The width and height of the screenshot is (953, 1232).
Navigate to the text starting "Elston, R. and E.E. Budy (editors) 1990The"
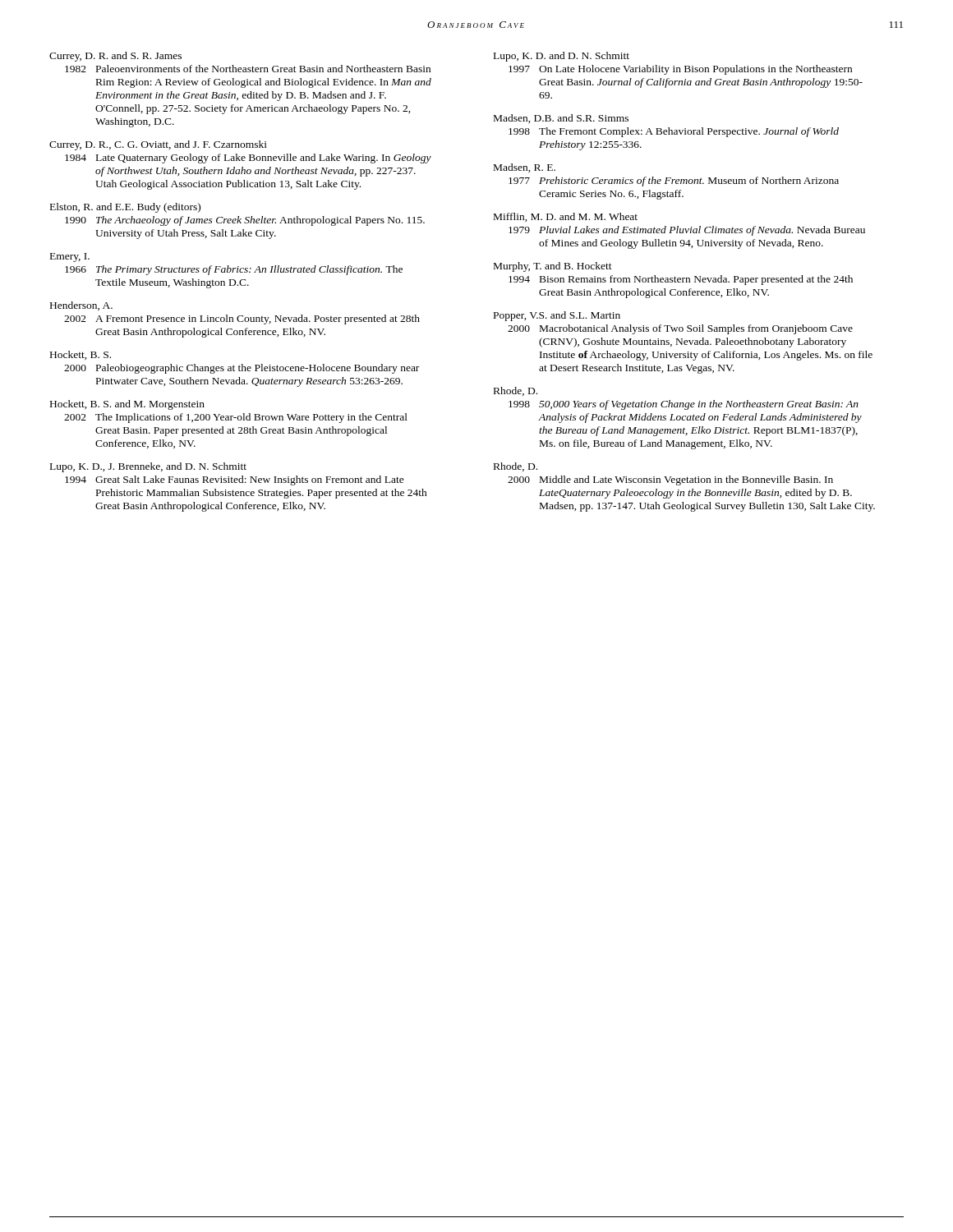pyautogui.click(x=255, y=220)
